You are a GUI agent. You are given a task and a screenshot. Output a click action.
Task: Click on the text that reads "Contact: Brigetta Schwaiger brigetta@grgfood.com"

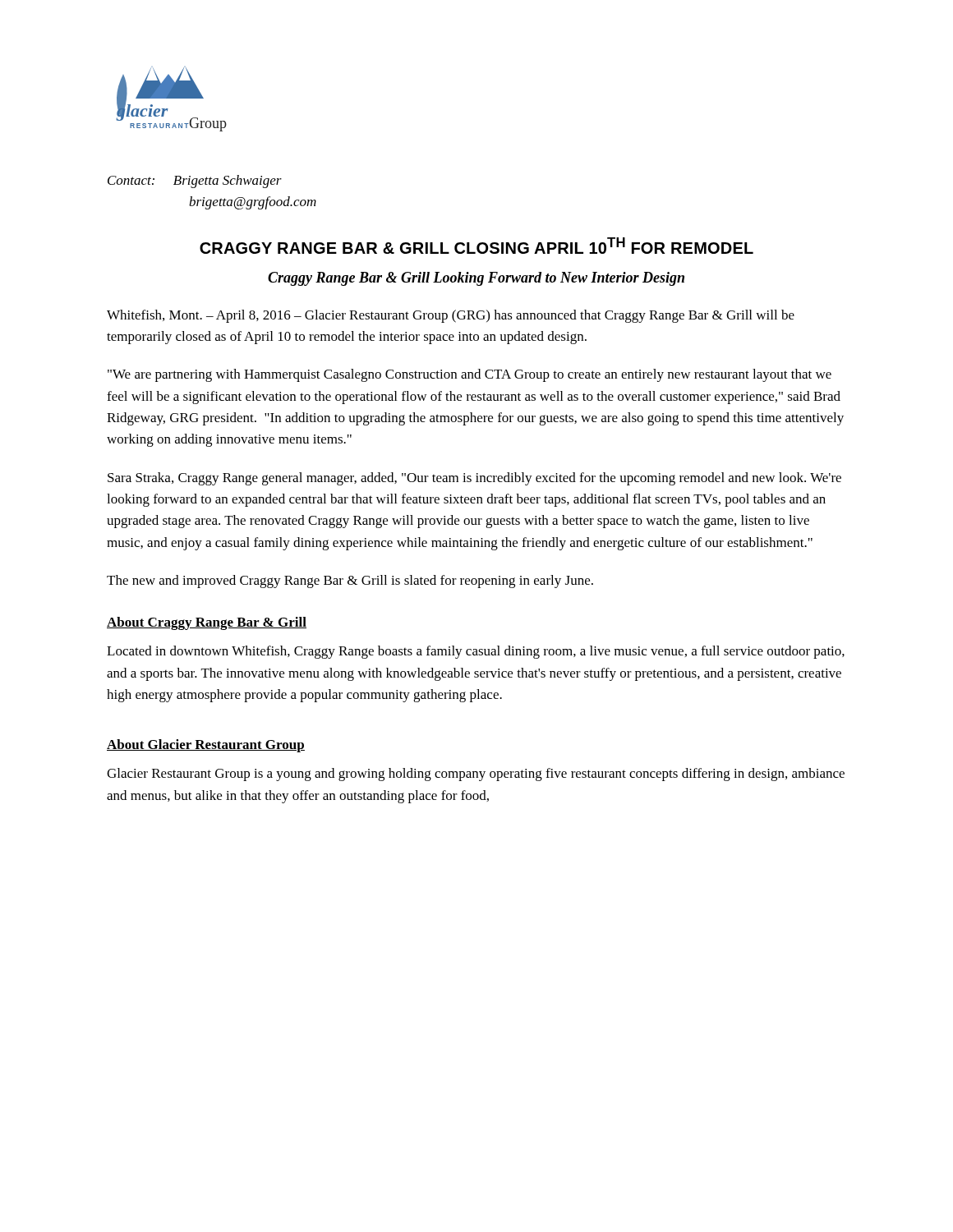pos(195,182)
